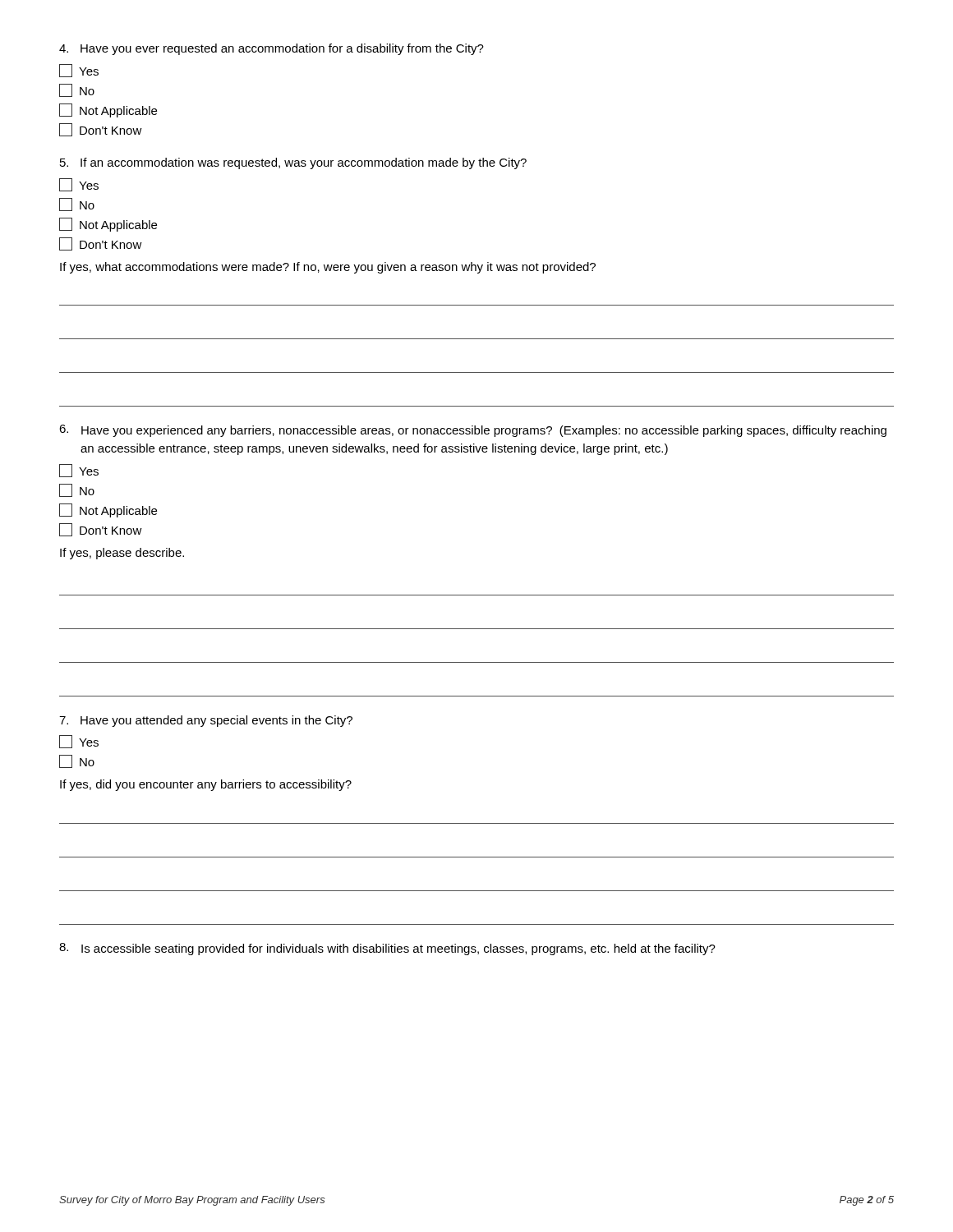Navigate to the text starting "8. Is accessible"
The image size is (953, 1232).
pyautogui.click(x=476, y=949)
